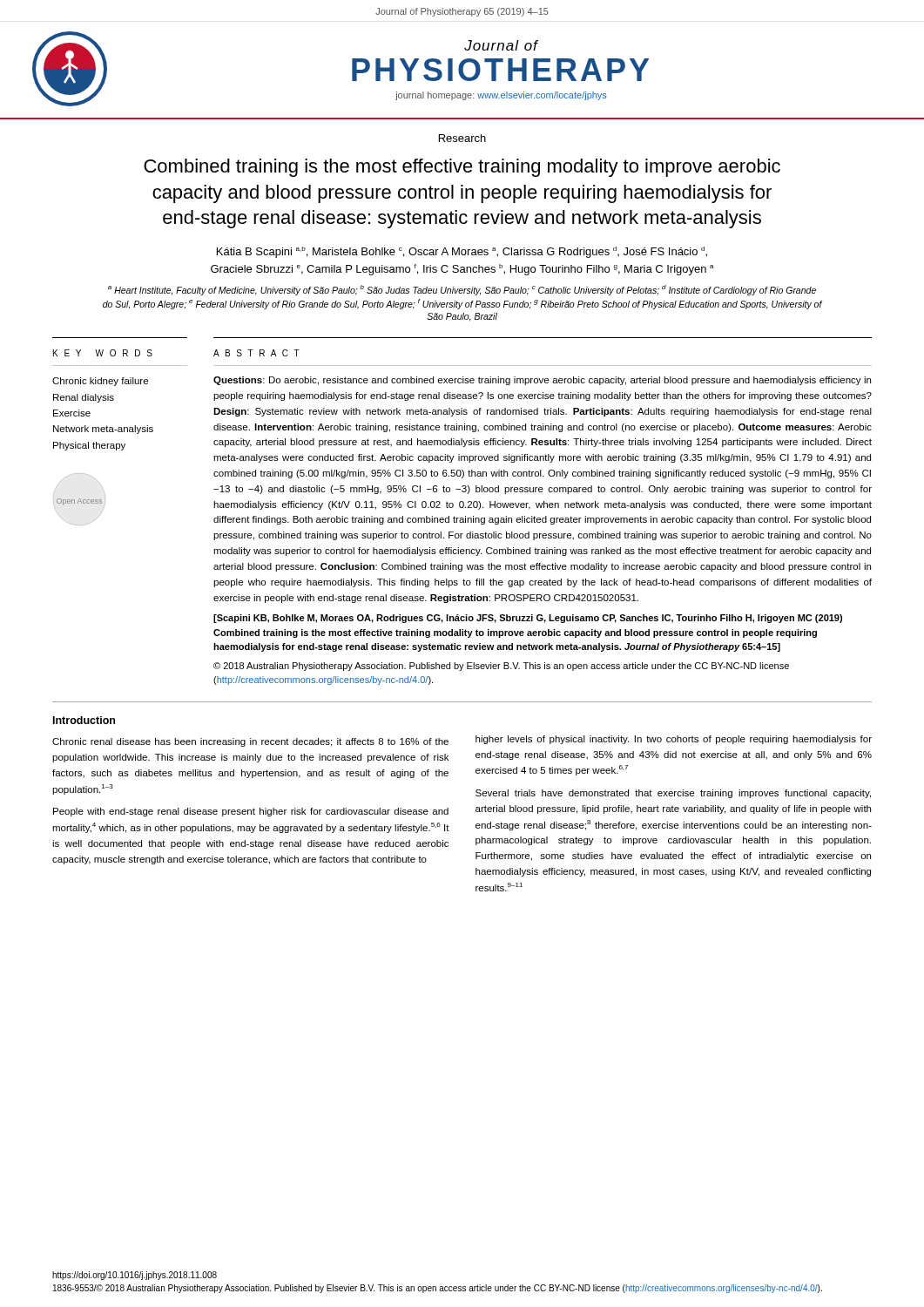Point to the region starting "Network meta-analysis"
Screen dimensions: 1307x924
(x=103, y=429)
